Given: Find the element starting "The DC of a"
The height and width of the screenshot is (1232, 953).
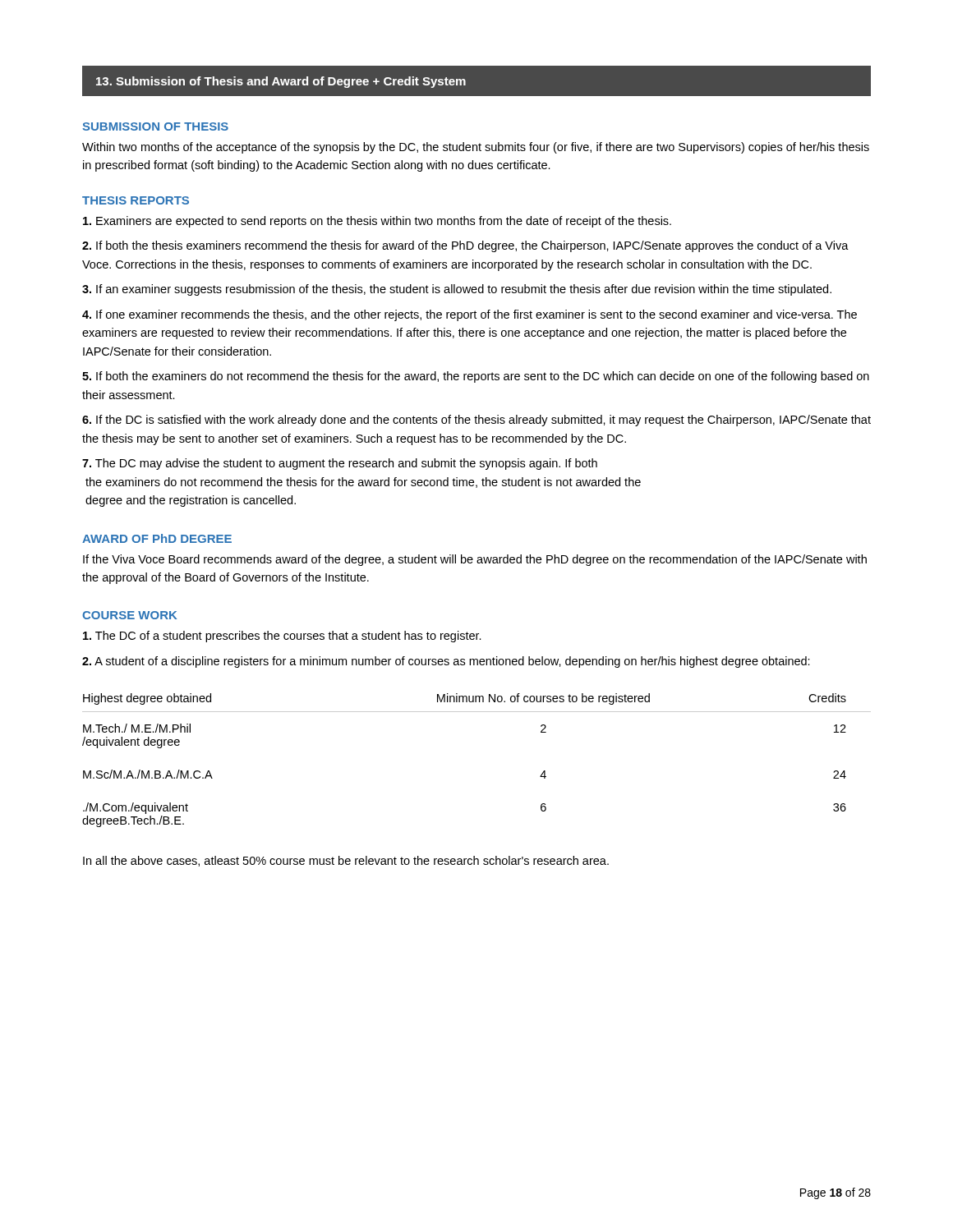Looking at the screenshot, I should 282,636.
